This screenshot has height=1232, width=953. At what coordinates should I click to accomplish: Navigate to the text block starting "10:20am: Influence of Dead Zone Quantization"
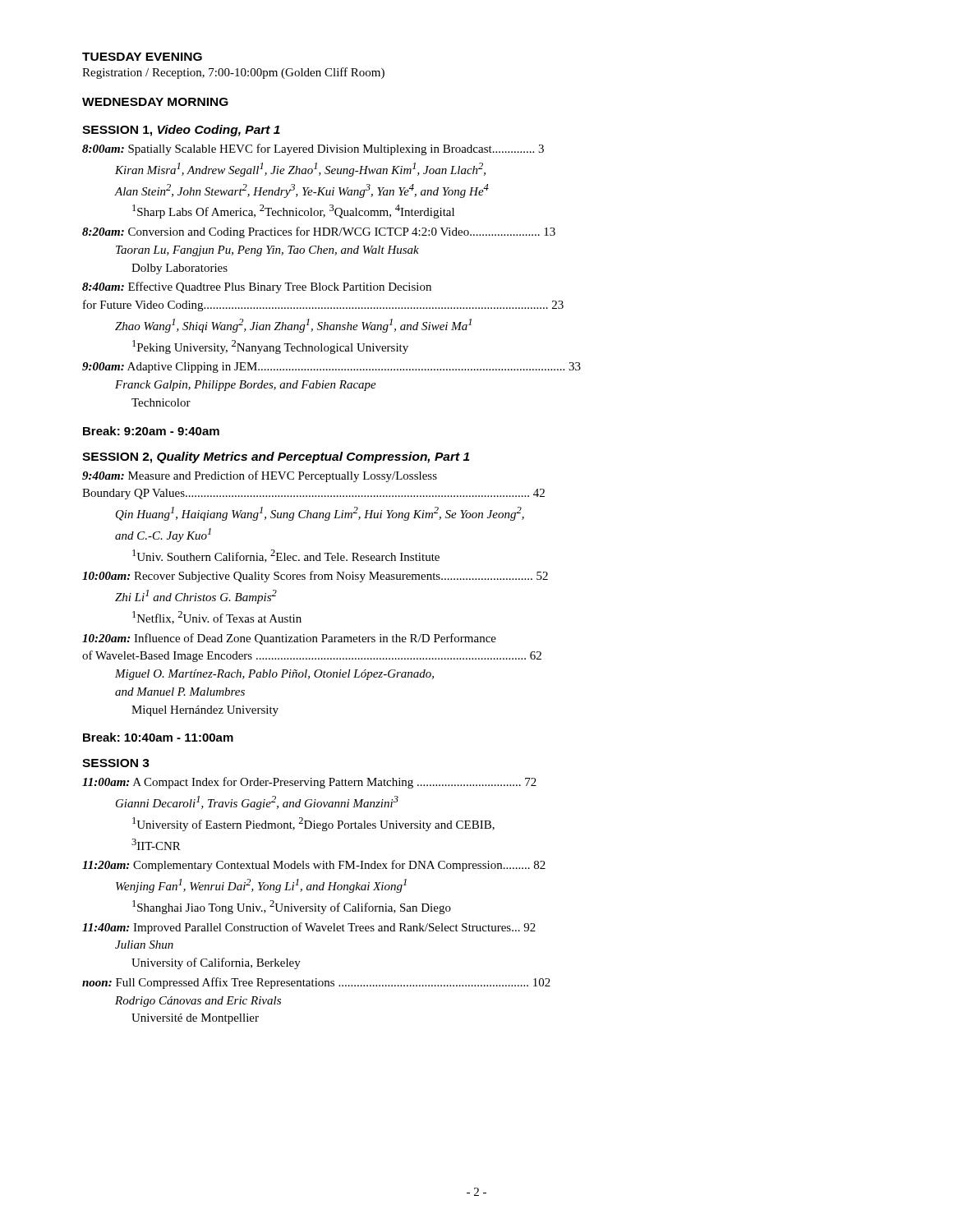pyautogui.click(x=289, y=639)
